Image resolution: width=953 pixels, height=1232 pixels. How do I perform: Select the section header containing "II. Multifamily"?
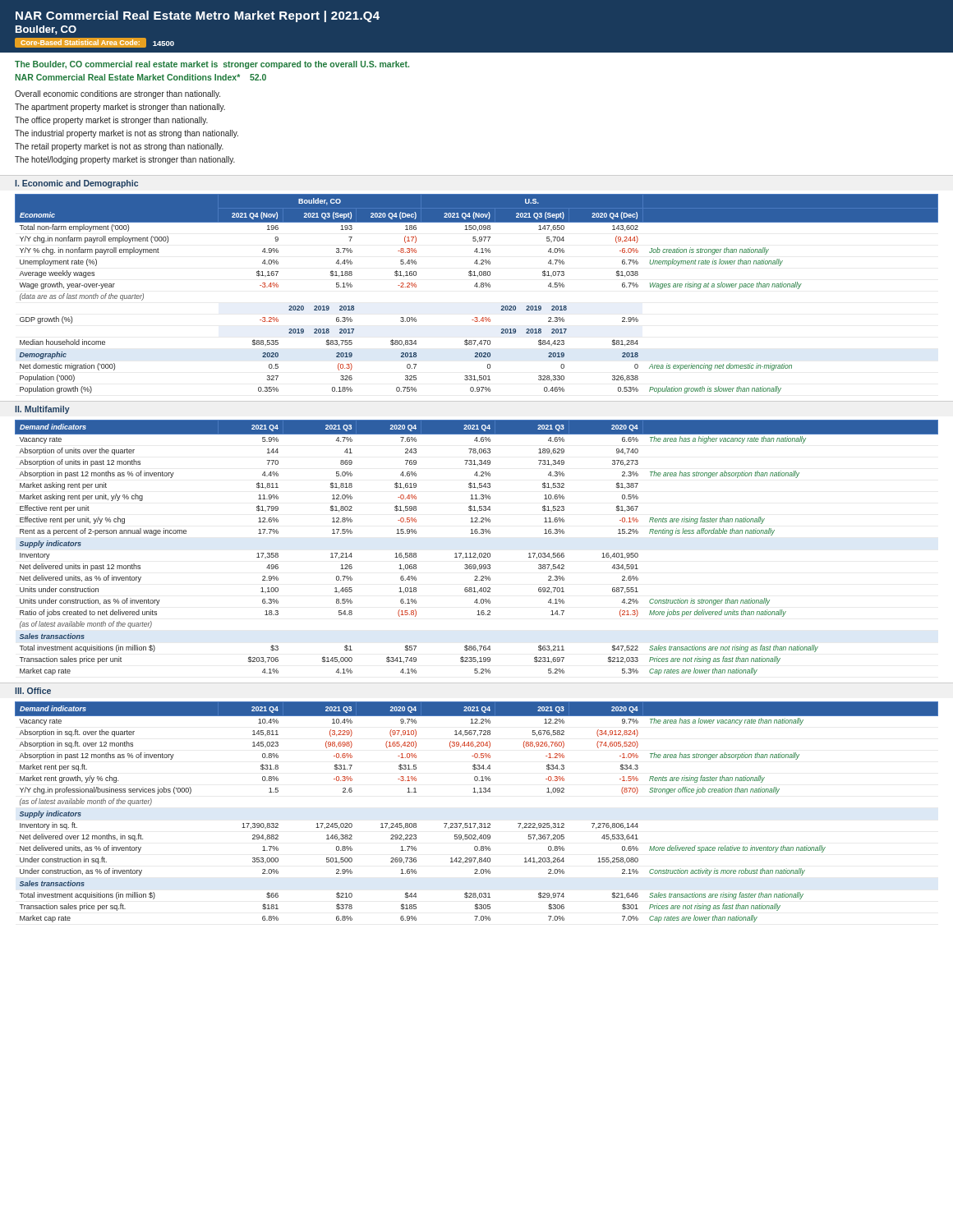click(x=42, y=409)
